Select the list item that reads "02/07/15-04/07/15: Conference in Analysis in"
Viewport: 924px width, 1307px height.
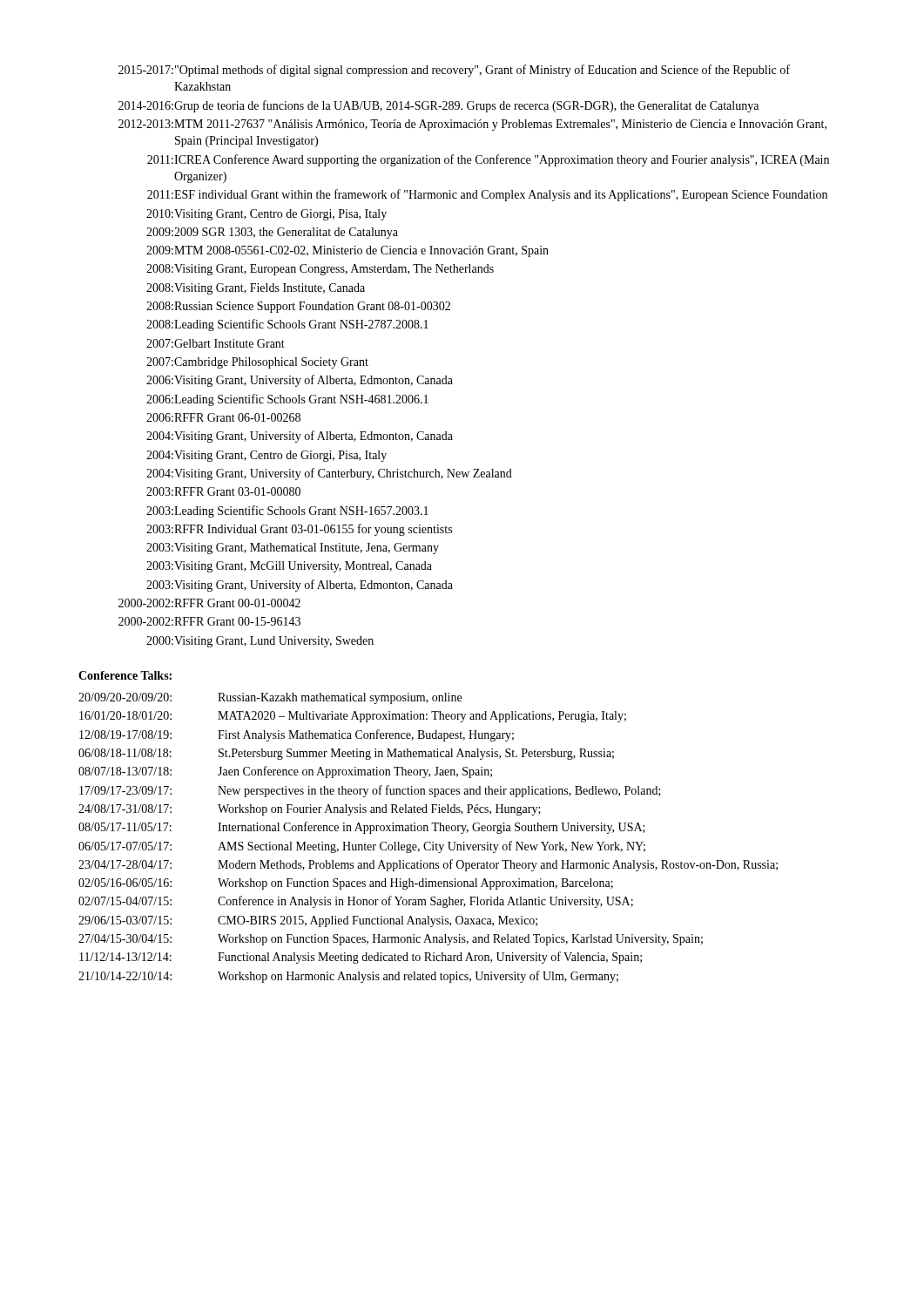[x=462, y=902]
